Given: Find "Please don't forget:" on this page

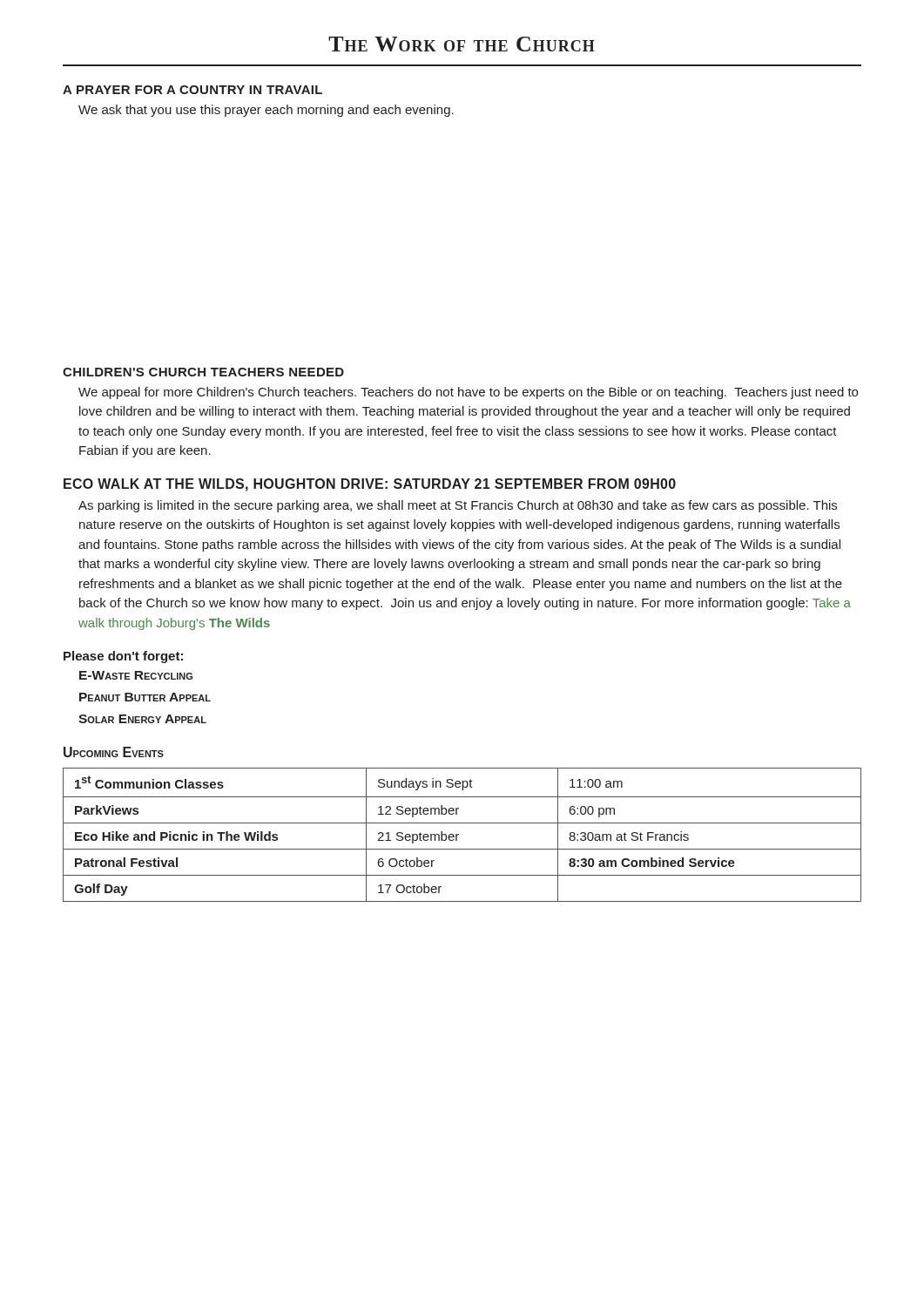Looking at the screenshot, I should click(123, 656).
